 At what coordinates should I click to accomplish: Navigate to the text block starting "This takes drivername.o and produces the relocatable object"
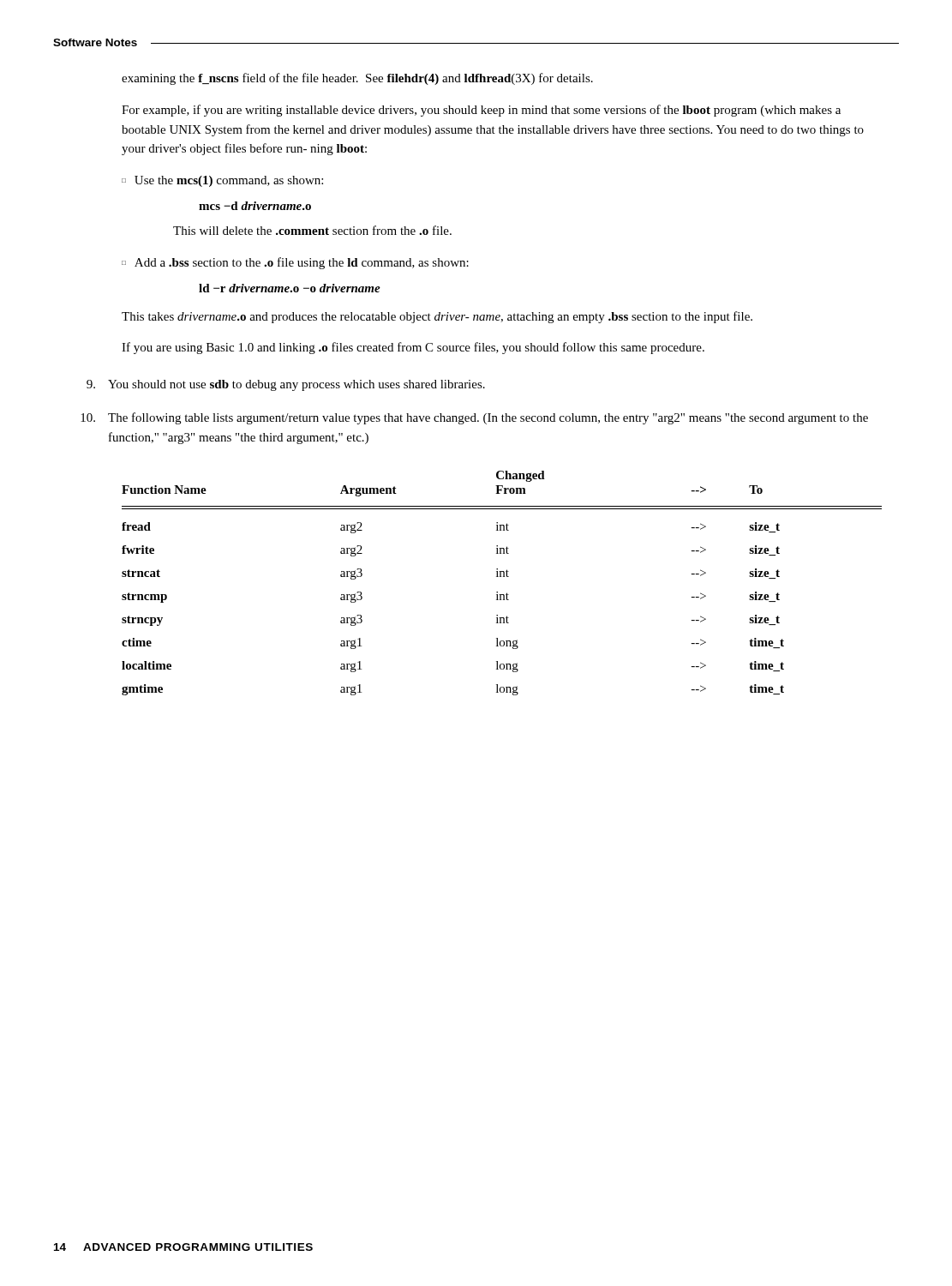click(x=437, y=316)
